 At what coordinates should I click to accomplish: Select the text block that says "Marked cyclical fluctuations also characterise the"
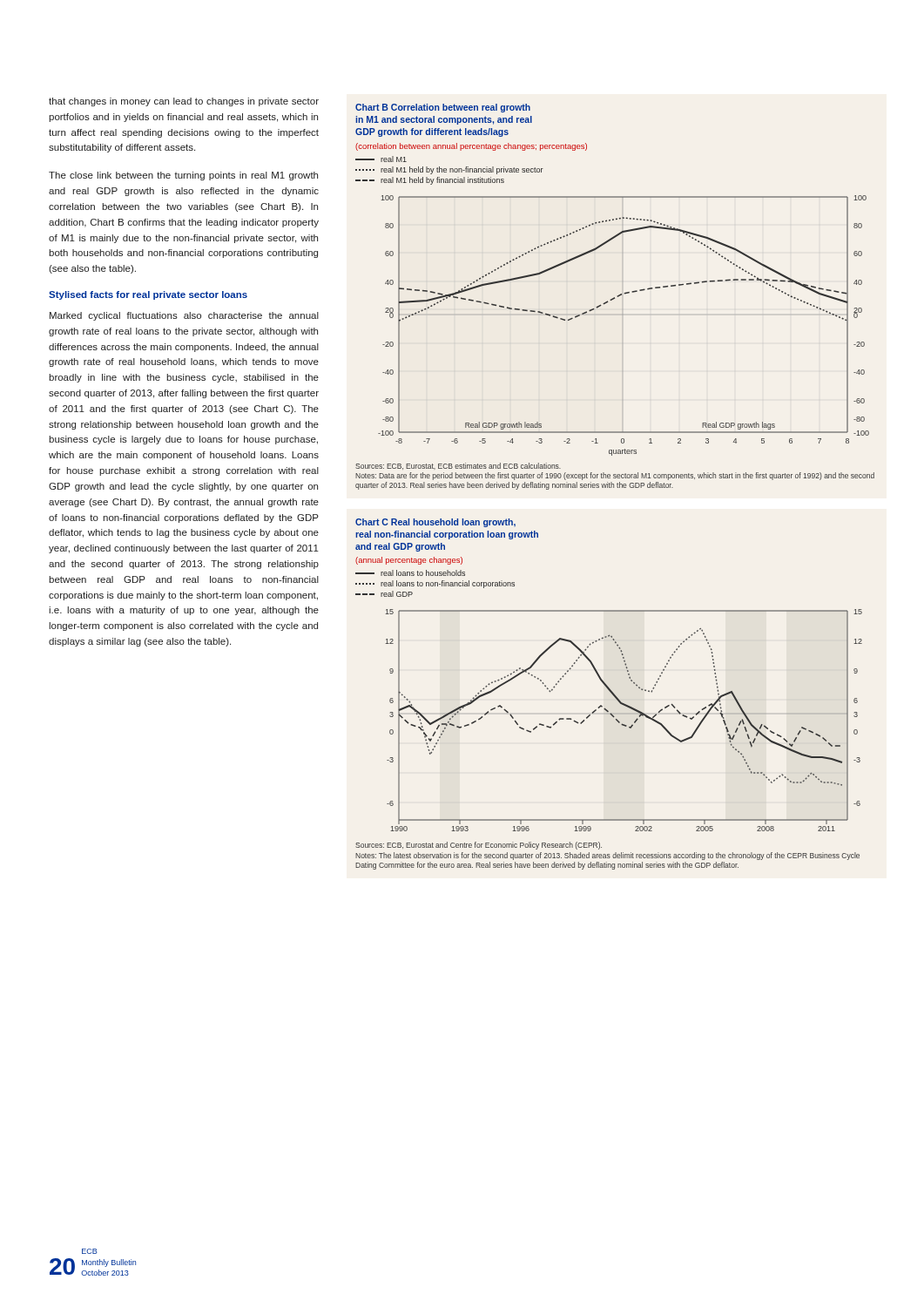tap(184, 478)
